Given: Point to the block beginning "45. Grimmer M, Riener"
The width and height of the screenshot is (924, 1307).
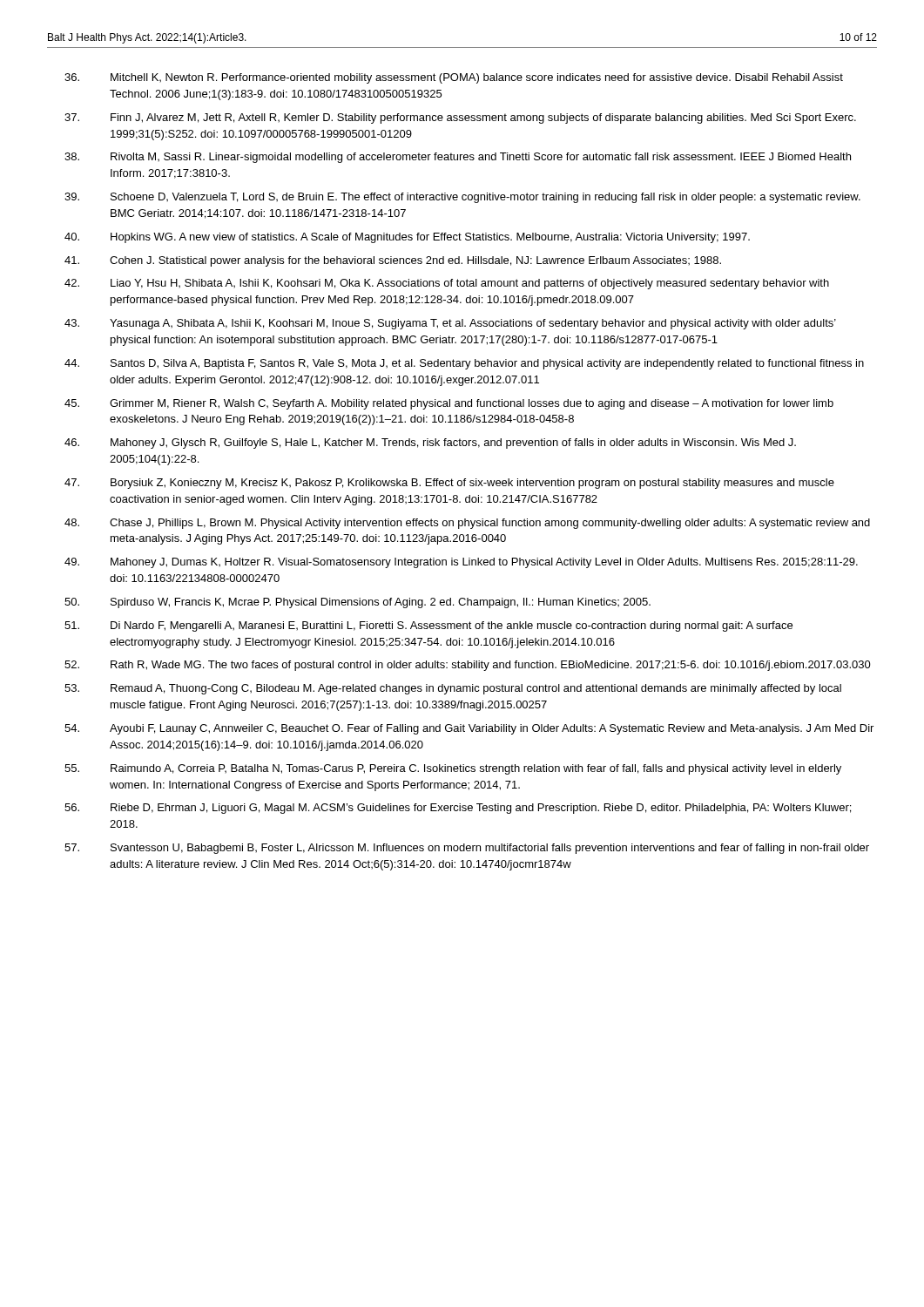Looking at the screenshot, I should (x=462, y=412).
